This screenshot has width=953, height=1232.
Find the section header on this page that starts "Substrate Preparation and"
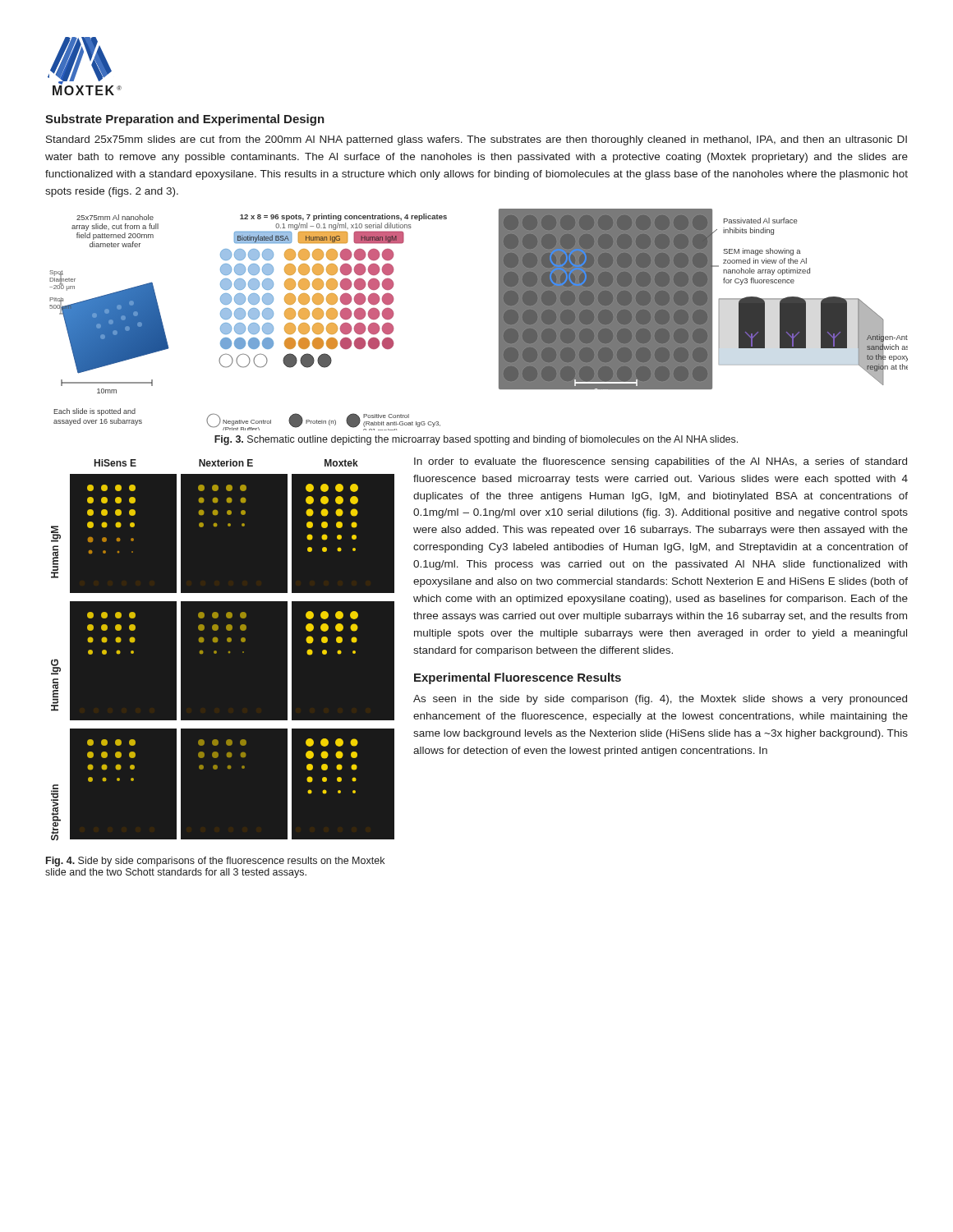coord(185,119)
